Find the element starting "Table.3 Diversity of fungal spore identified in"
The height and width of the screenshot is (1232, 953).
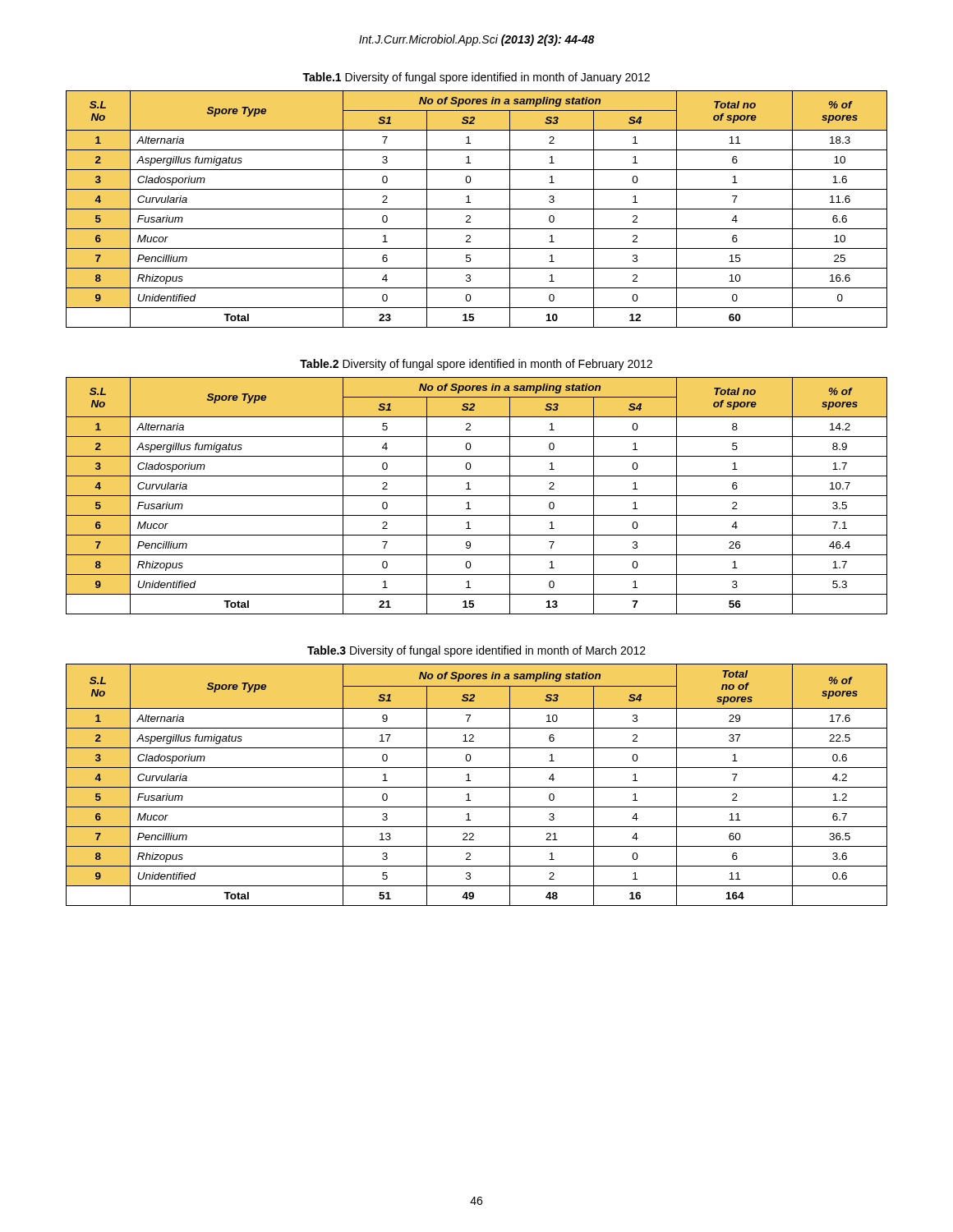coord(476,650)
